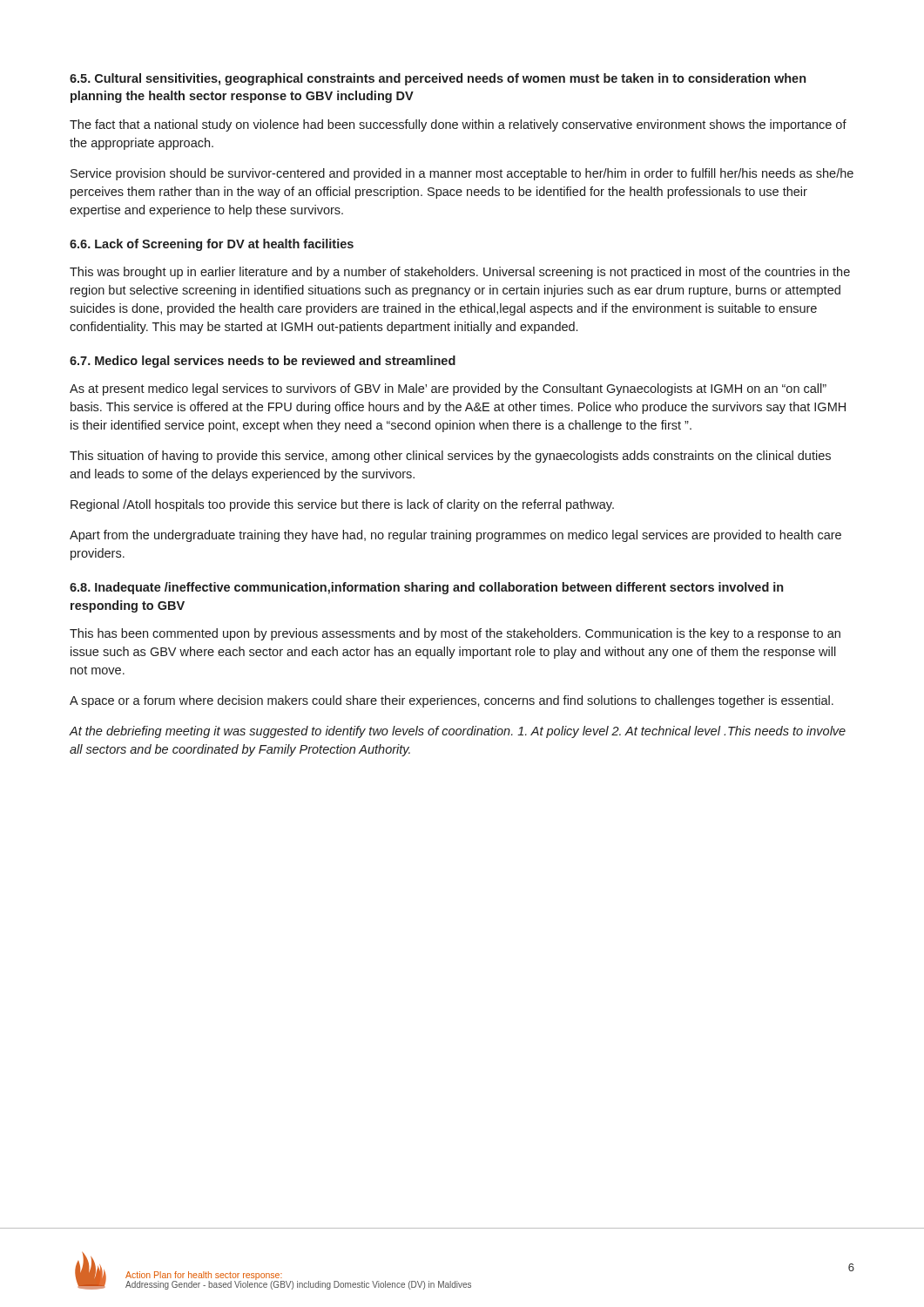This screenshot has width=924, height=1307.
Task: Click on the block starting "The fact that a national"
Action: point(462,134)
